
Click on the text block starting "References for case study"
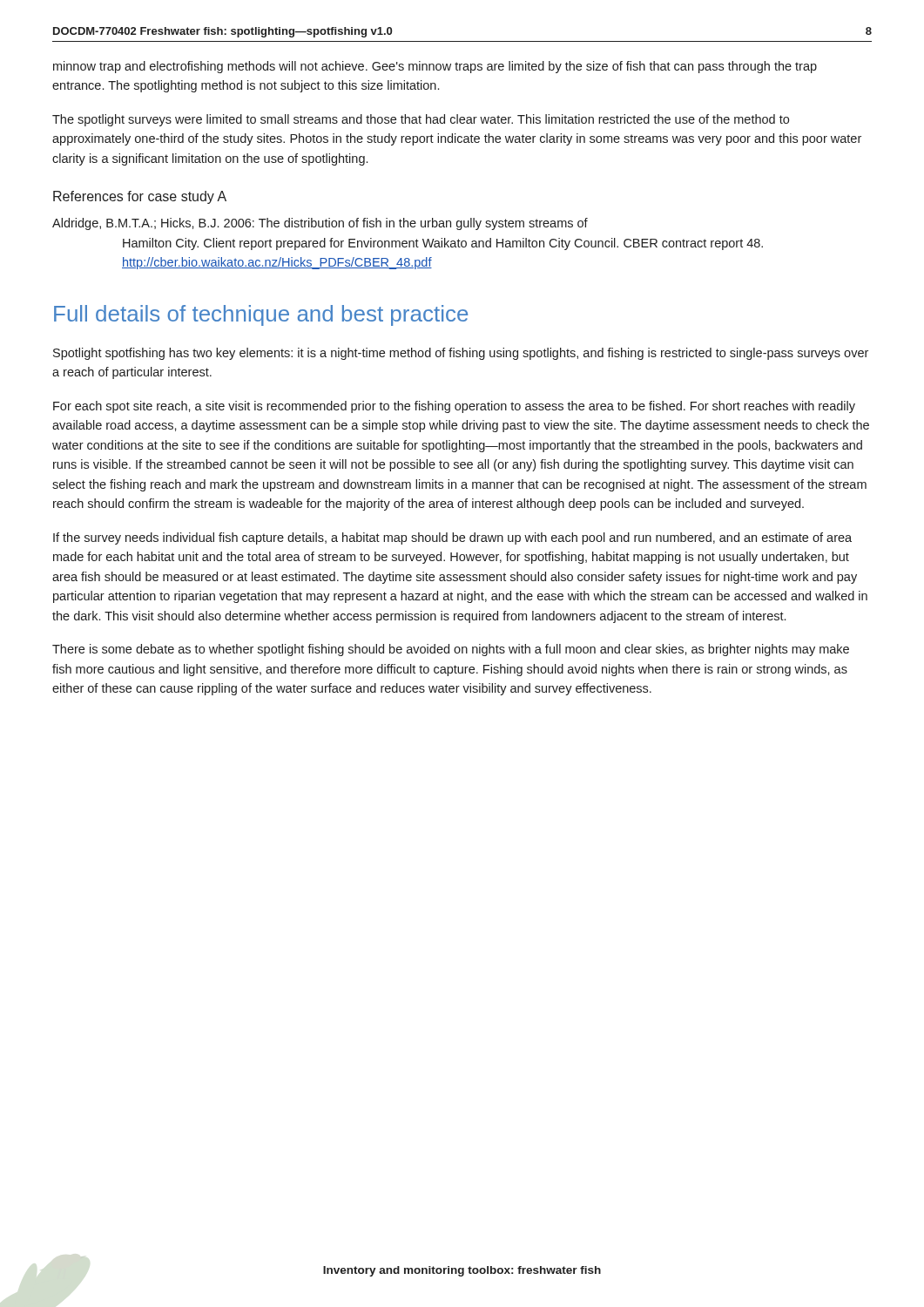(x=139, y=197)
